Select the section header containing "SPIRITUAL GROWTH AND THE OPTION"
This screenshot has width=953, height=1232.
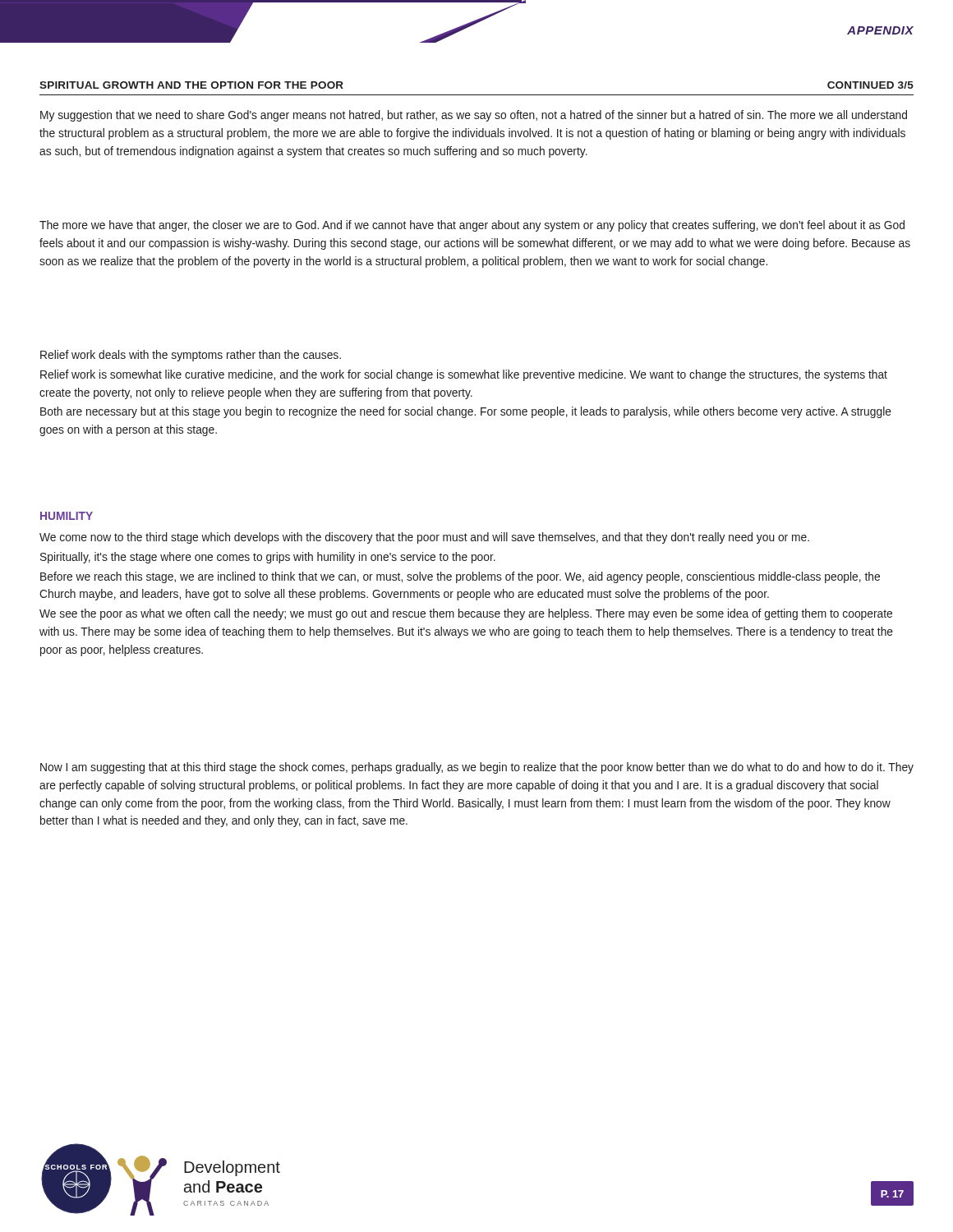pyautogui.click(x=476, y=85)
